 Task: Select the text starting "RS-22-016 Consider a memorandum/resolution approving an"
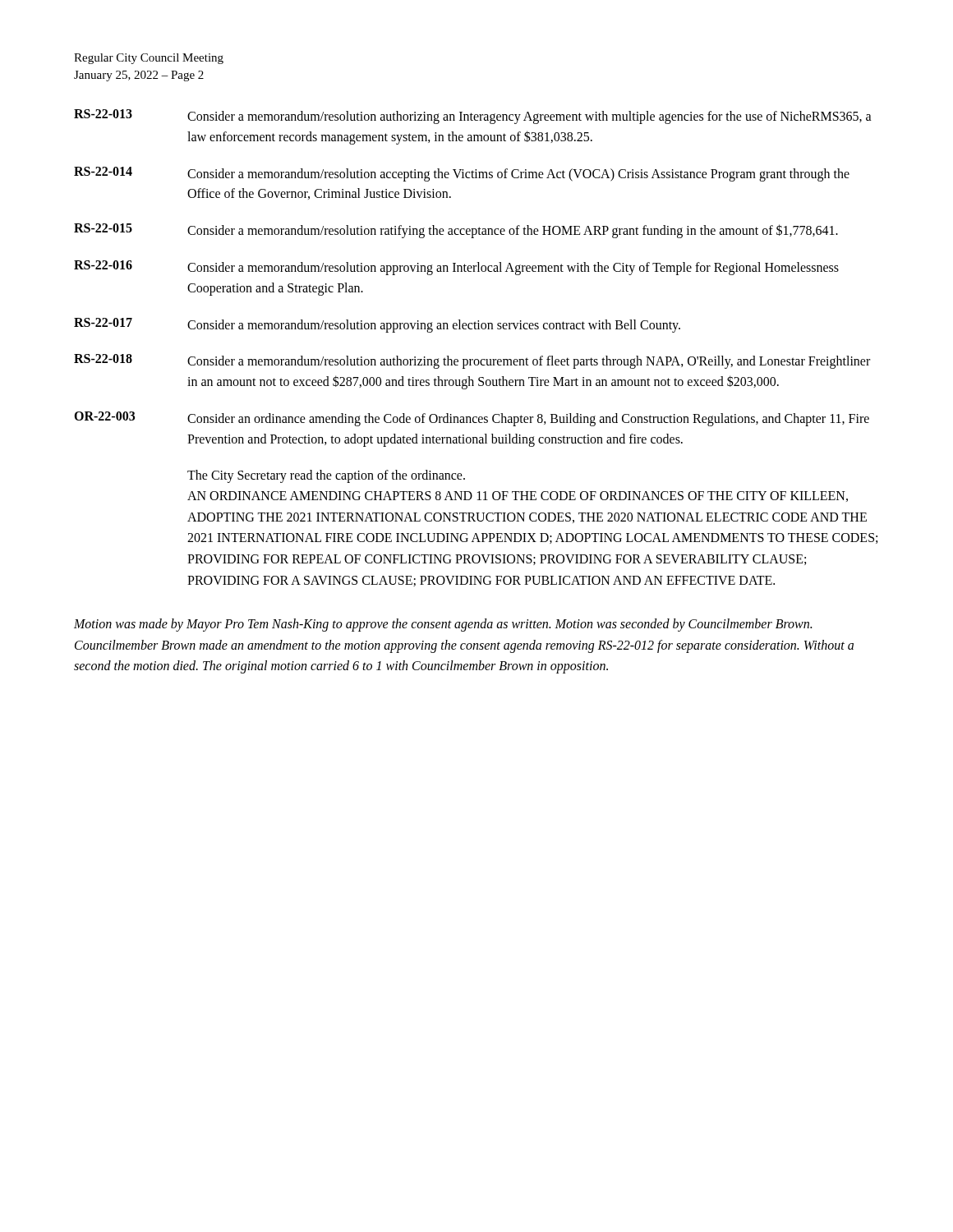[476, 278]
